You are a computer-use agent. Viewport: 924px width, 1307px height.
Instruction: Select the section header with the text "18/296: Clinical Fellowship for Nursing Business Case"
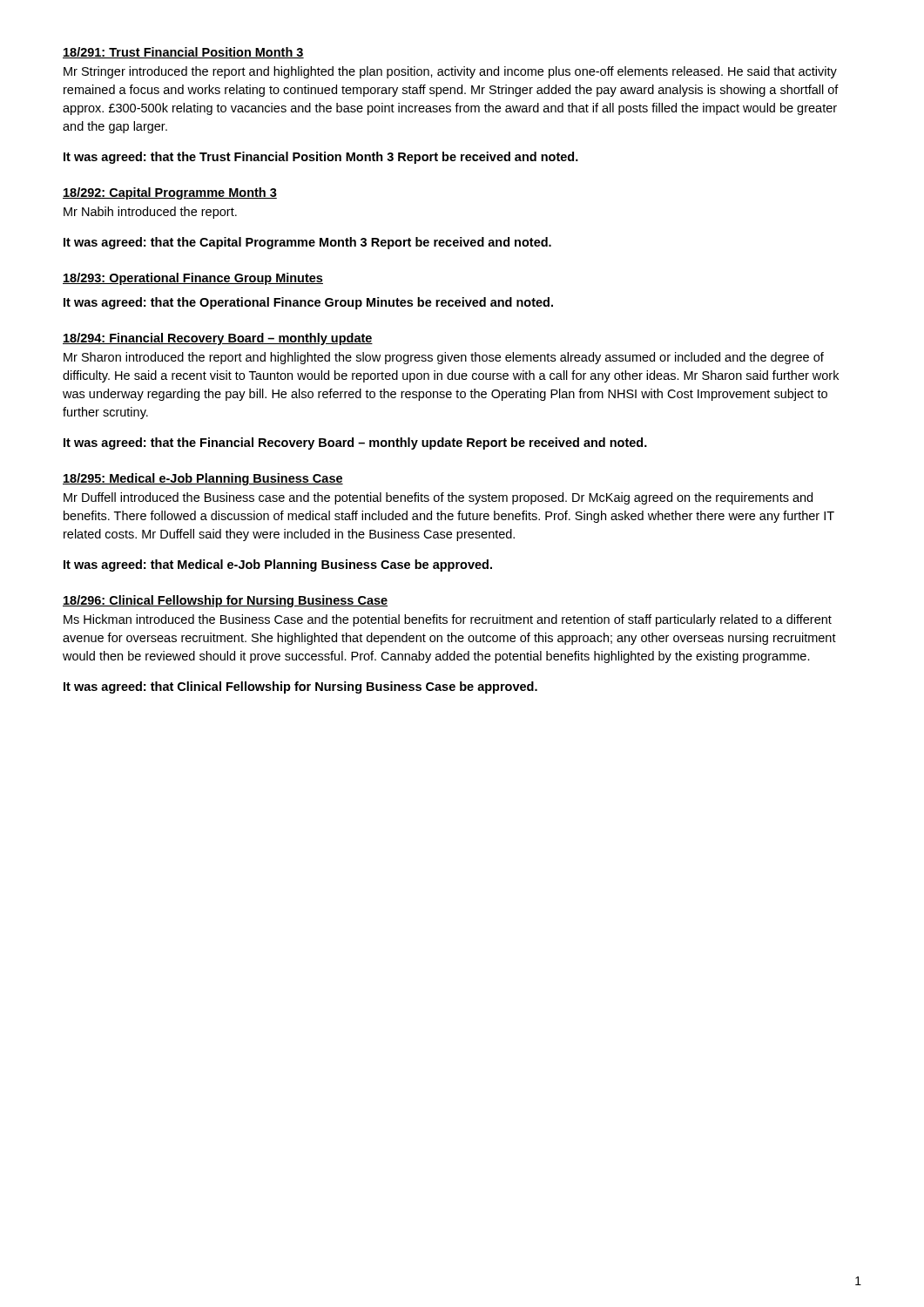point(225,601)
